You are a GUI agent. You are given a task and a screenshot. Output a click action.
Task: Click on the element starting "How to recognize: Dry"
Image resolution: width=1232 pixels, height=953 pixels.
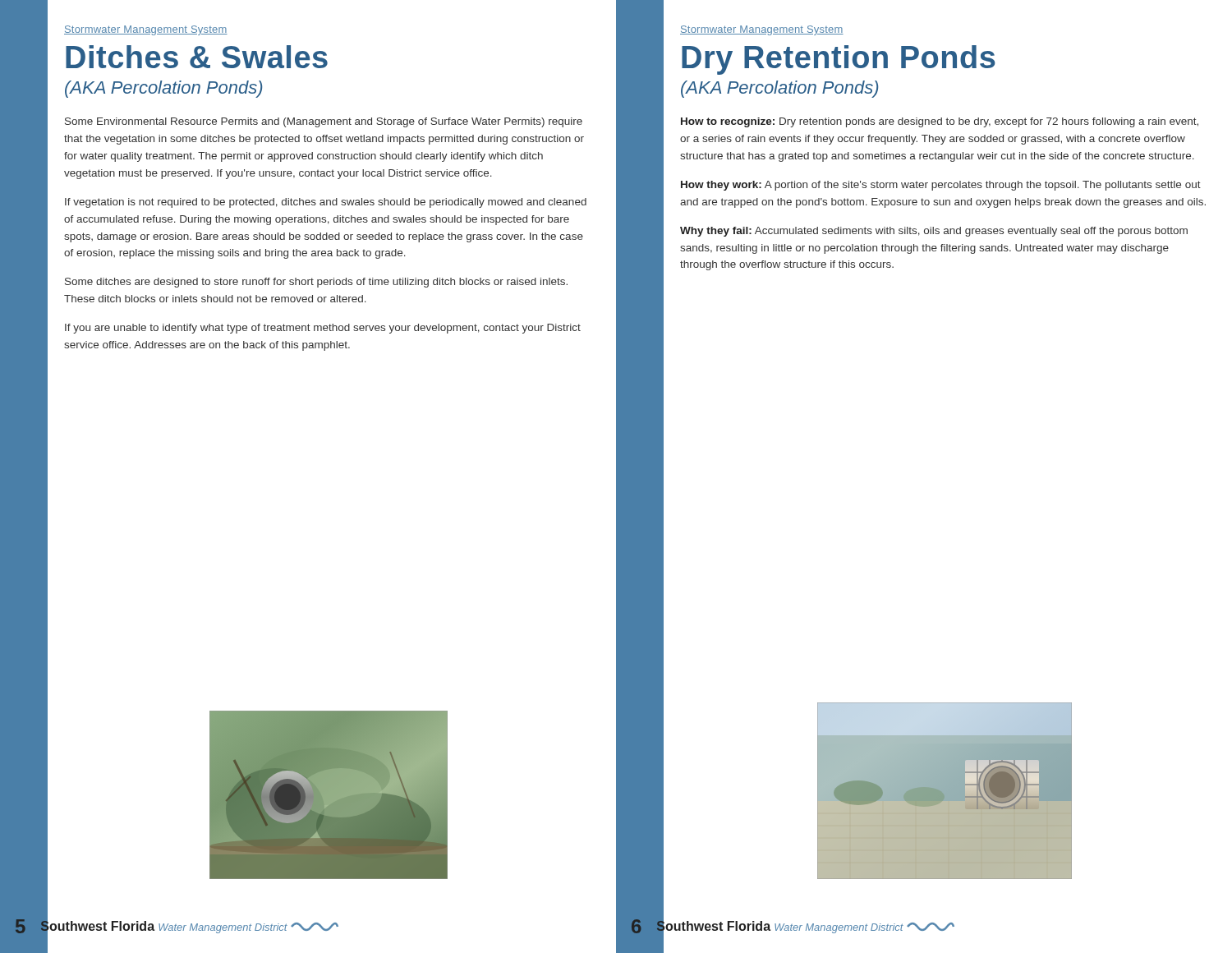[940, 138]
